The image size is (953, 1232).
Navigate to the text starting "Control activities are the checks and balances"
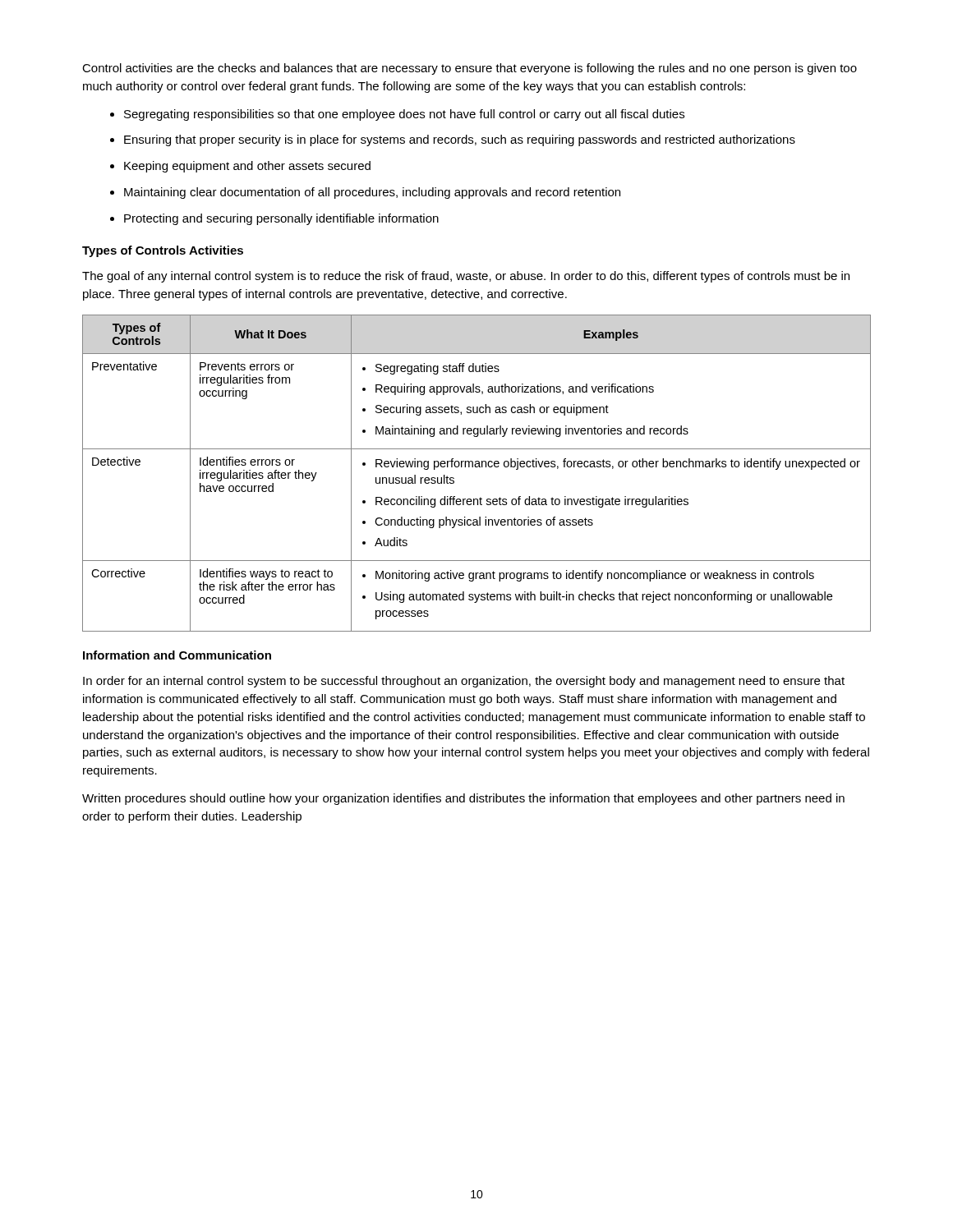point(470,77)
